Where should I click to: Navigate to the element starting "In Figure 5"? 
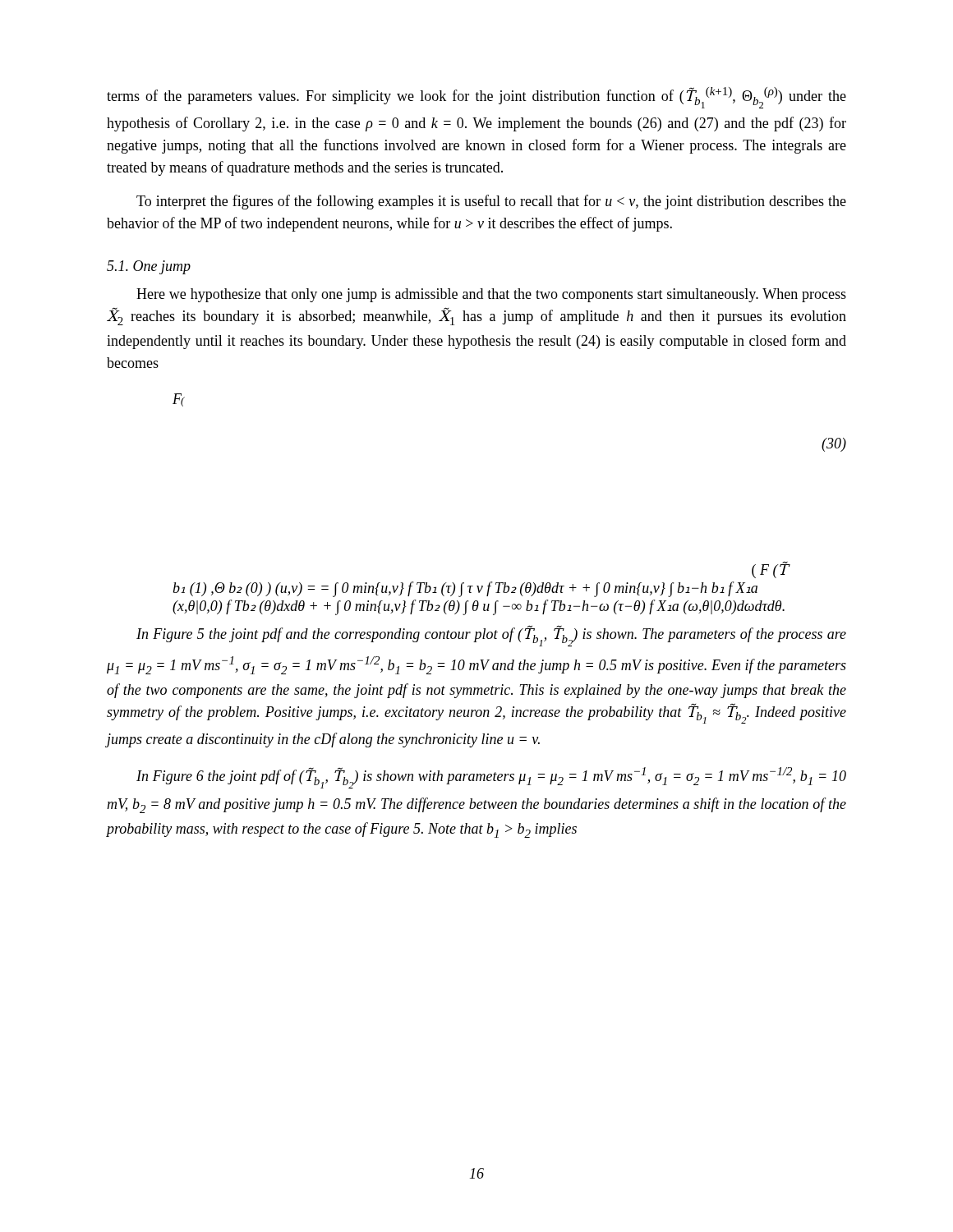tap(476, 687)
